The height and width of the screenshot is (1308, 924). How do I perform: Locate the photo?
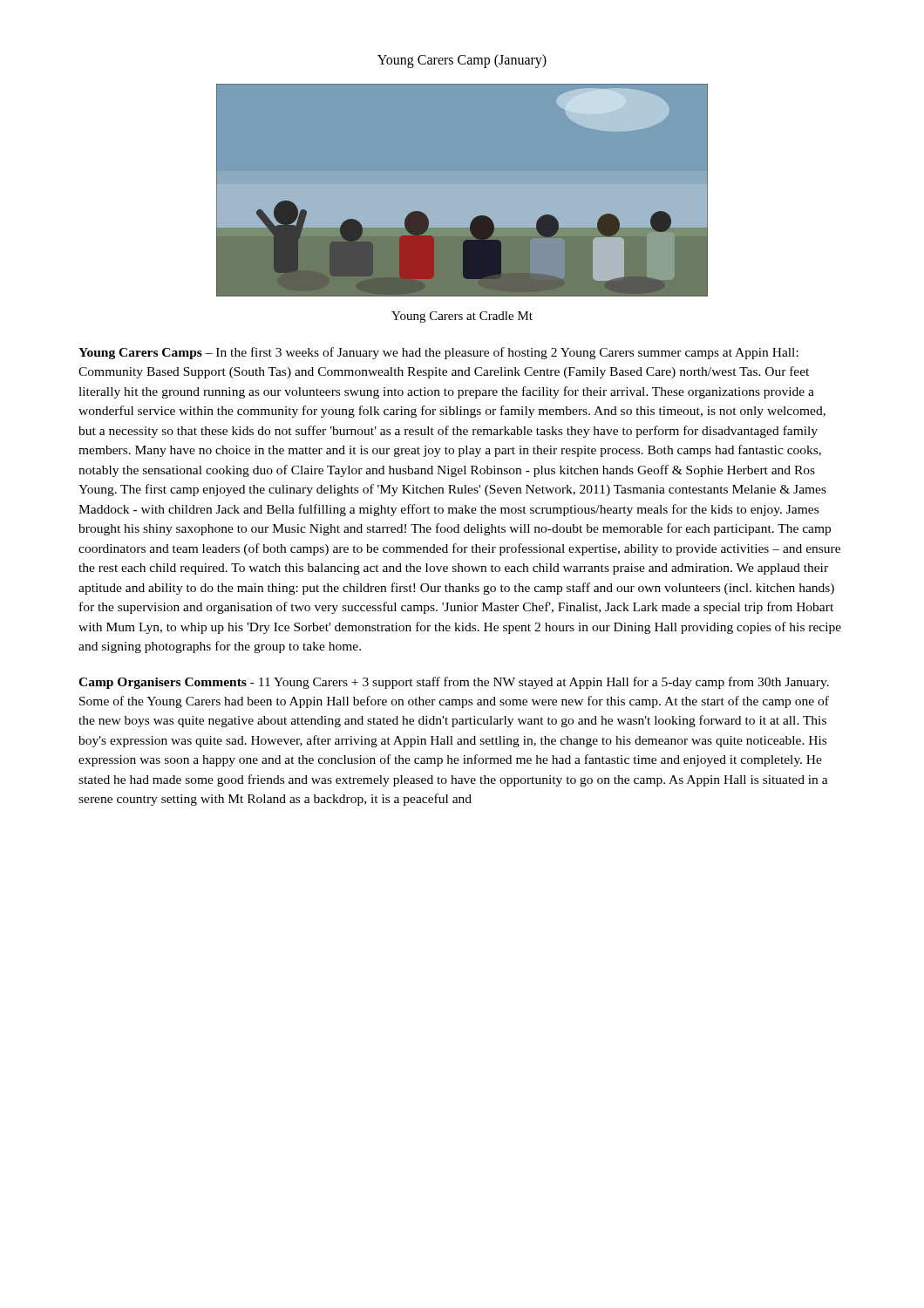tap(462, 192)
